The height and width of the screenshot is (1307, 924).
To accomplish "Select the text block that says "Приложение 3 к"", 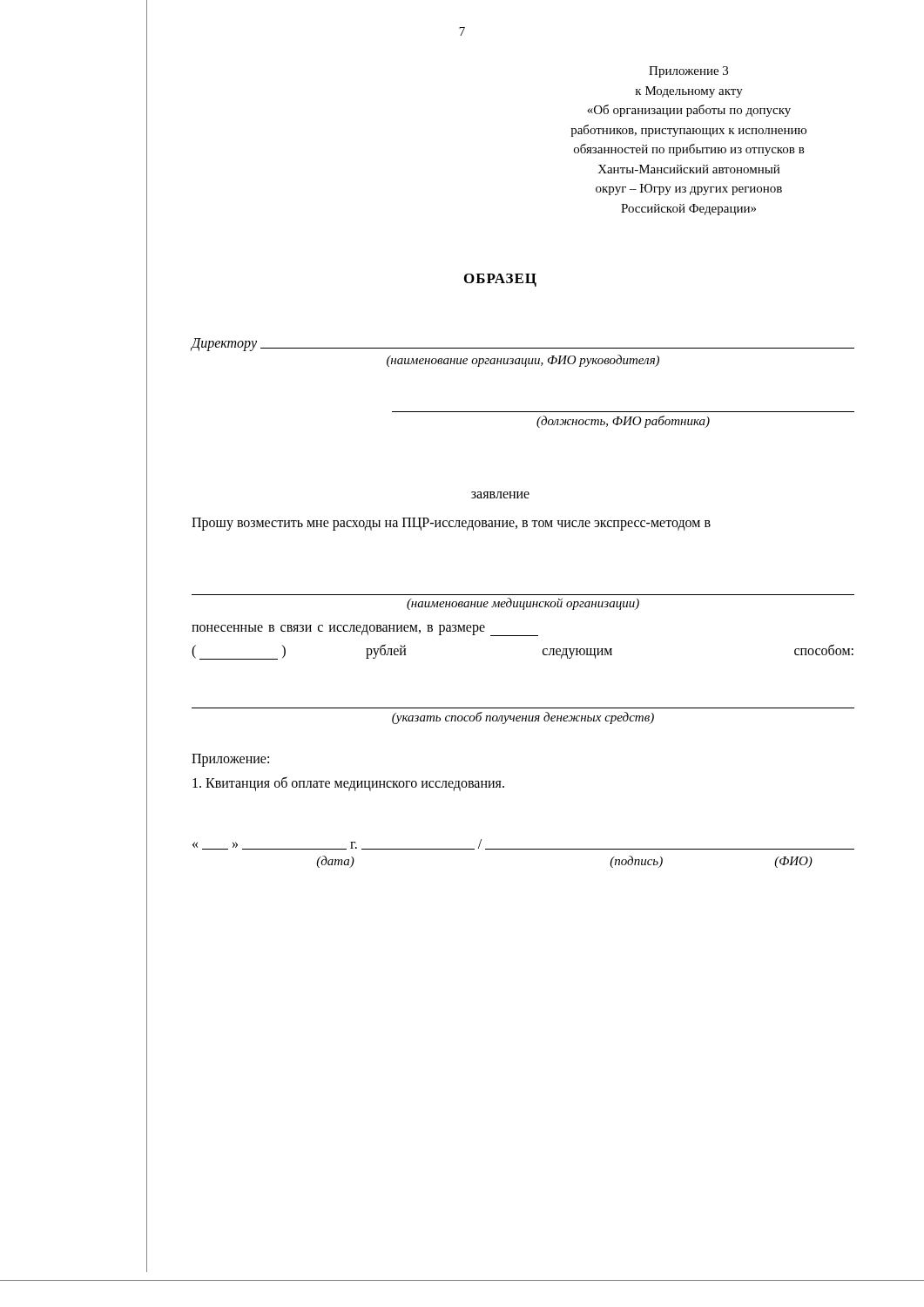I will (x=689, y=139).
